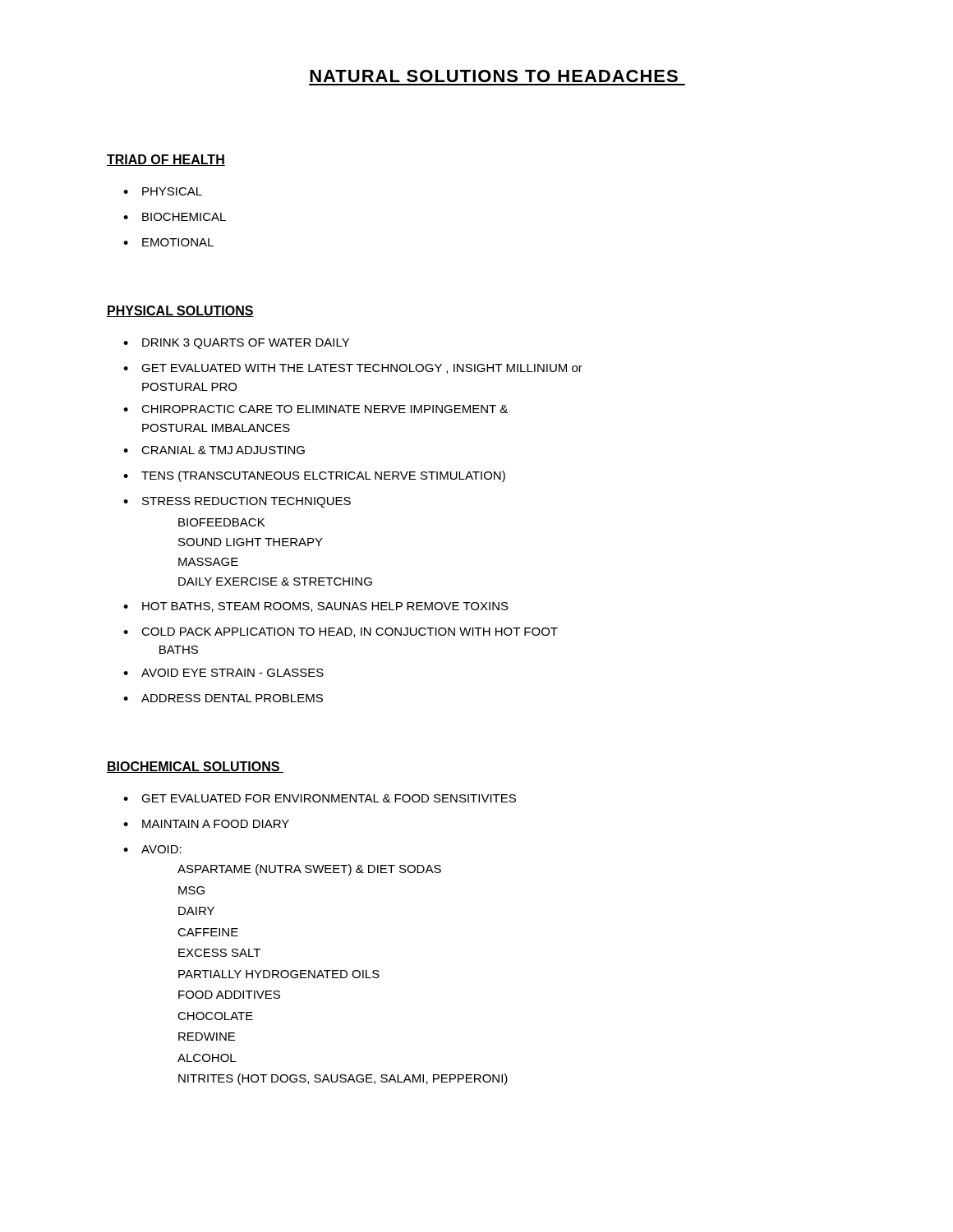This screenshot has width=953, height=1232.
Task: Locate the block of text that opens with "•COLD PACK APPLICATION TO HEAD, IN"
Action: (505, 641)
